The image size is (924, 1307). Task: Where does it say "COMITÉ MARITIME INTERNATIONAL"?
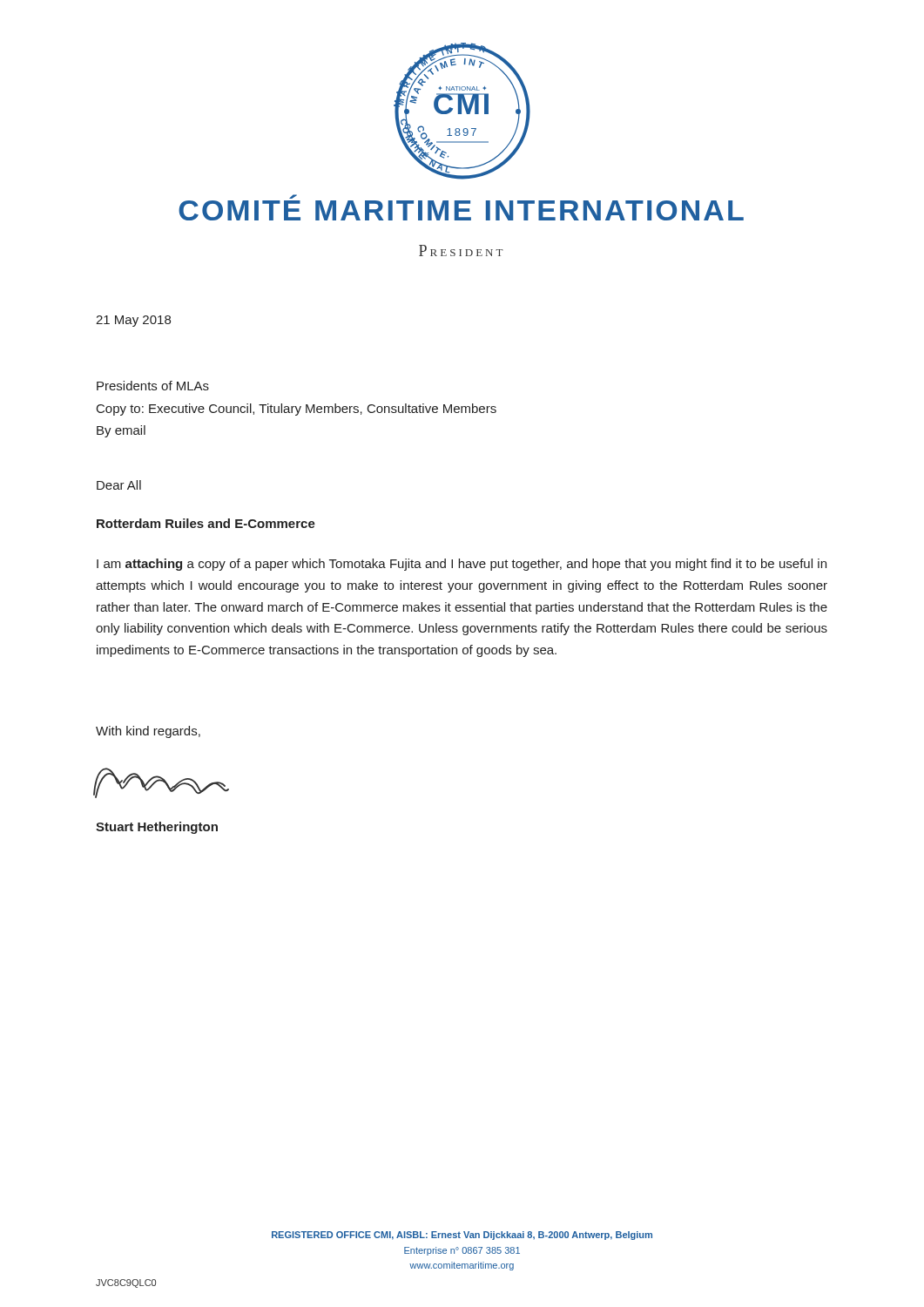click(462, 210)
